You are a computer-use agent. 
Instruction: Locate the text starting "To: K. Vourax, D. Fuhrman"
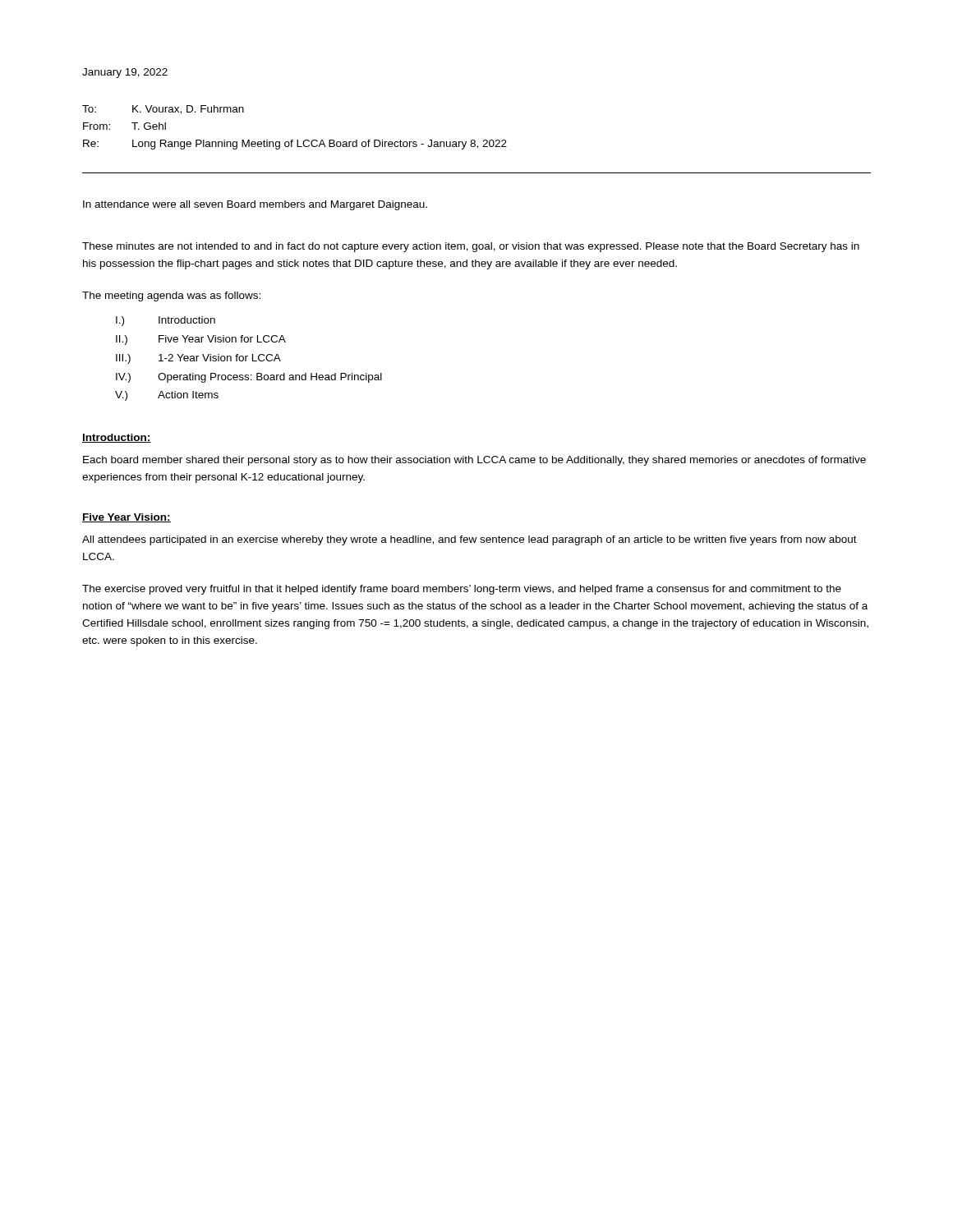[x=163, y=109]
